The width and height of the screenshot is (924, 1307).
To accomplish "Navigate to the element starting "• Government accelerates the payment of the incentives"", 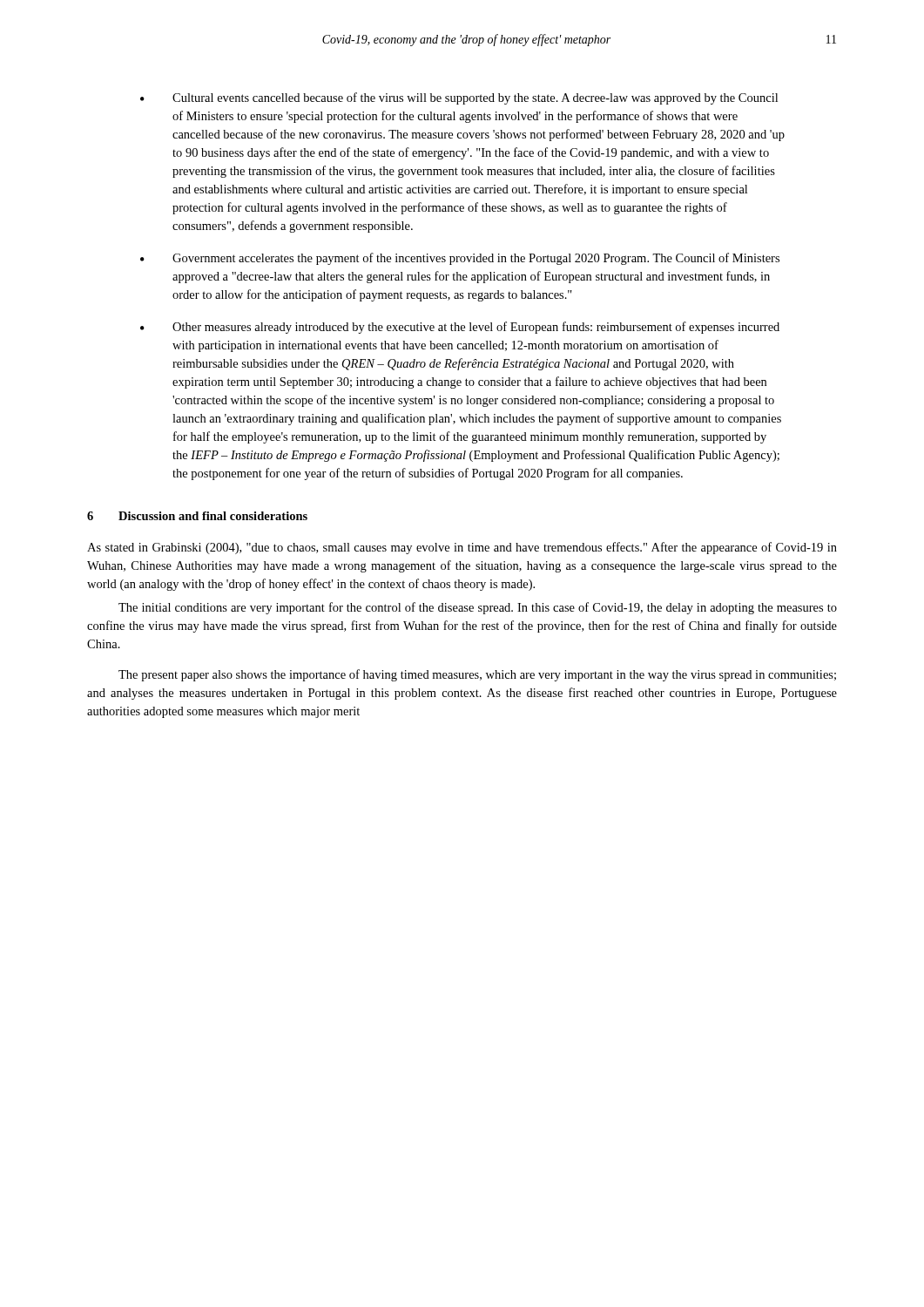I will coord(462,277).
